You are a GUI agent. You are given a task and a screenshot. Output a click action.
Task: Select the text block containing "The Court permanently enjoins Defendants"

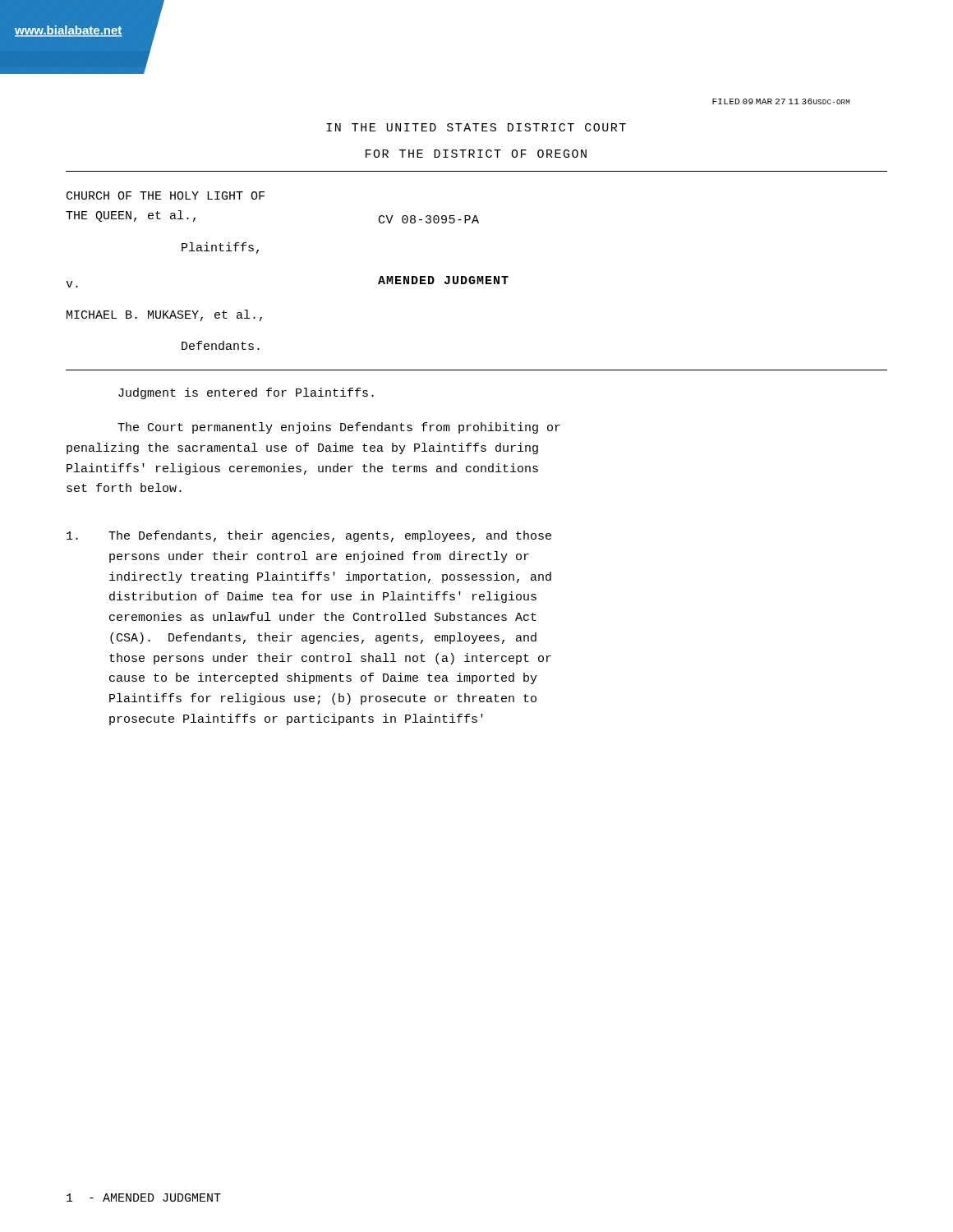[x=313, y=459]
